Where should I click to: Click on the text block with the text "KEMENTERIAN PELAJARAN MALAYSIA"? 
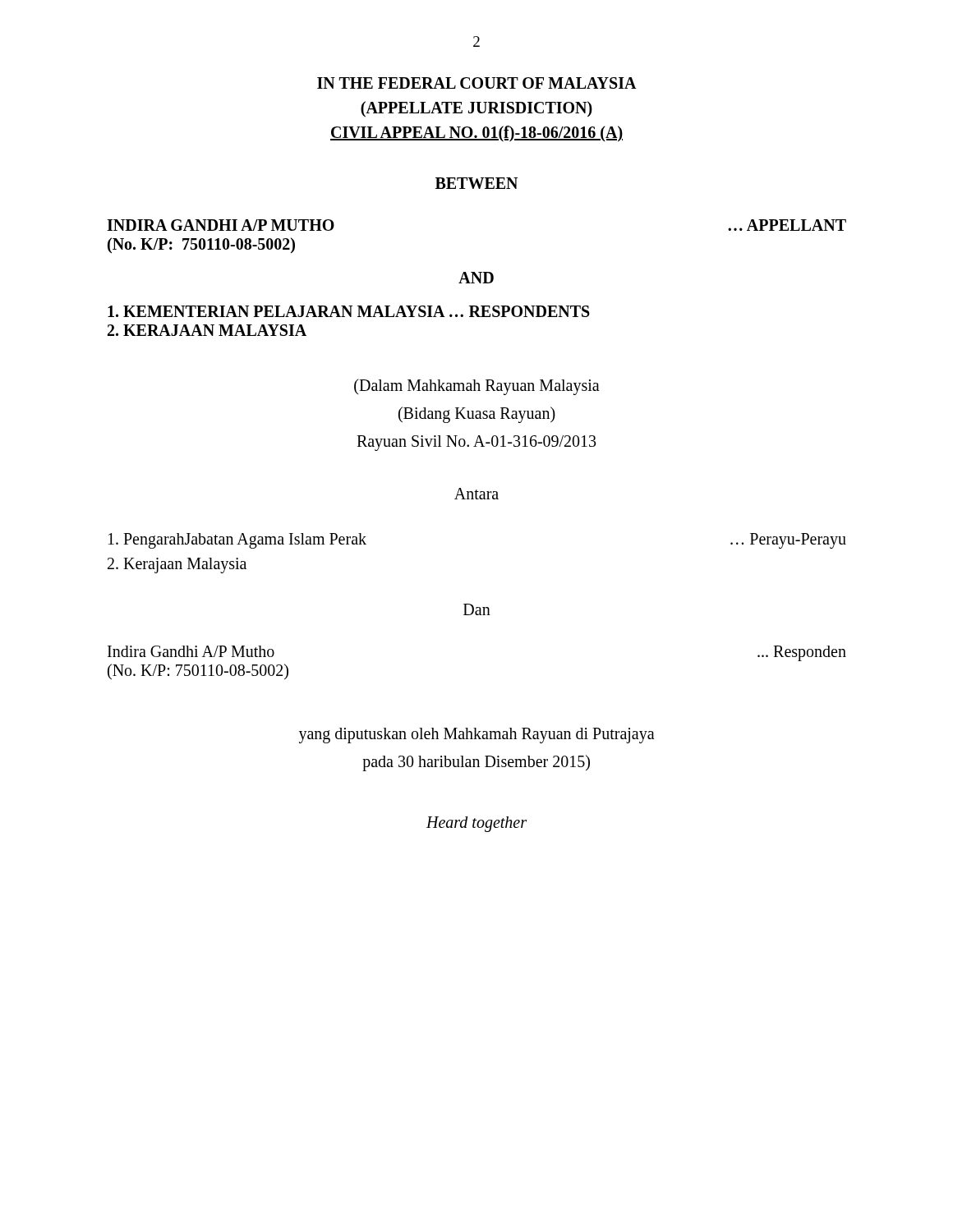click(476, 321)
